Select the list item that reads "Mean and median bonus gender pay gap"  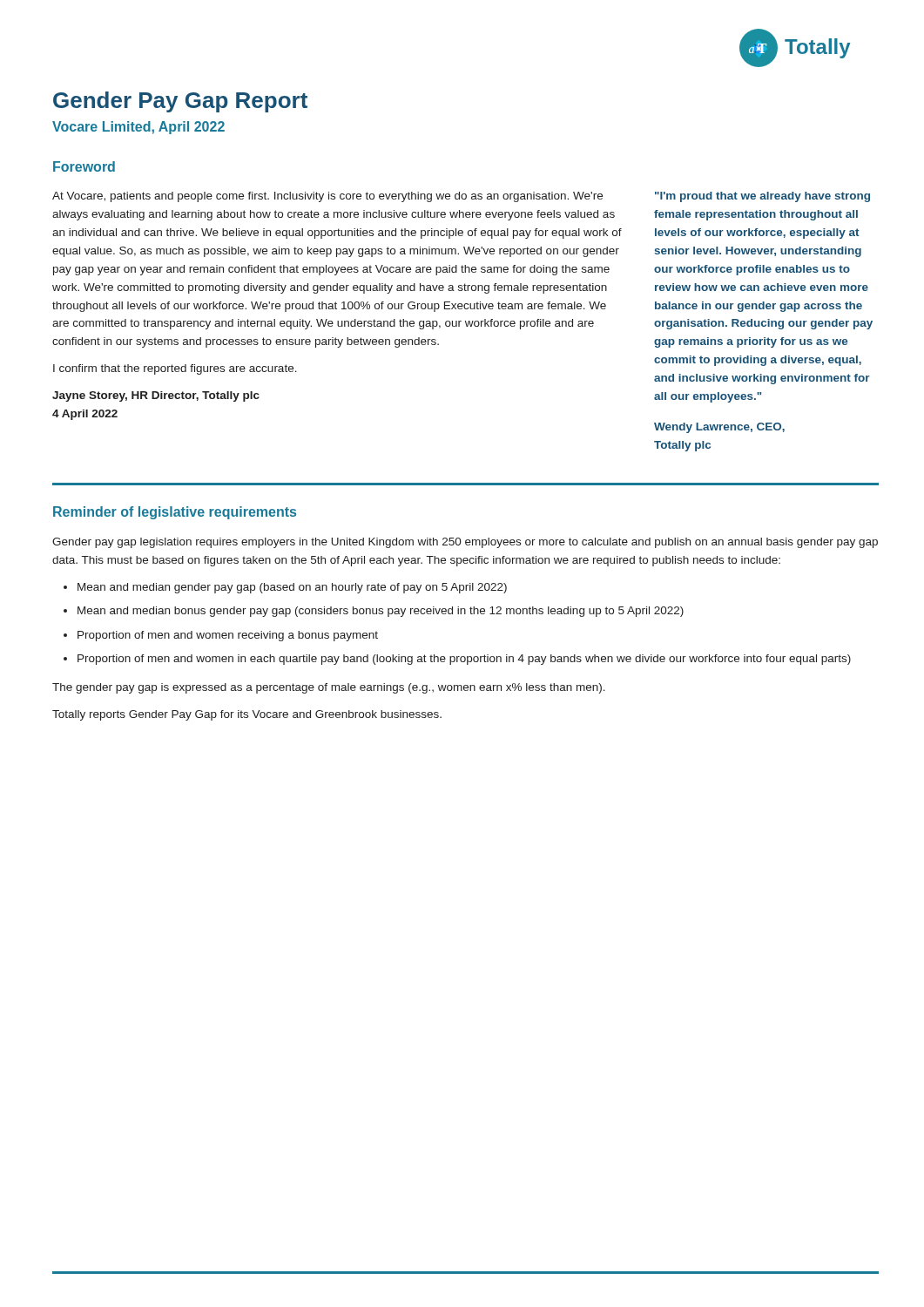click(x=380, y=611)
